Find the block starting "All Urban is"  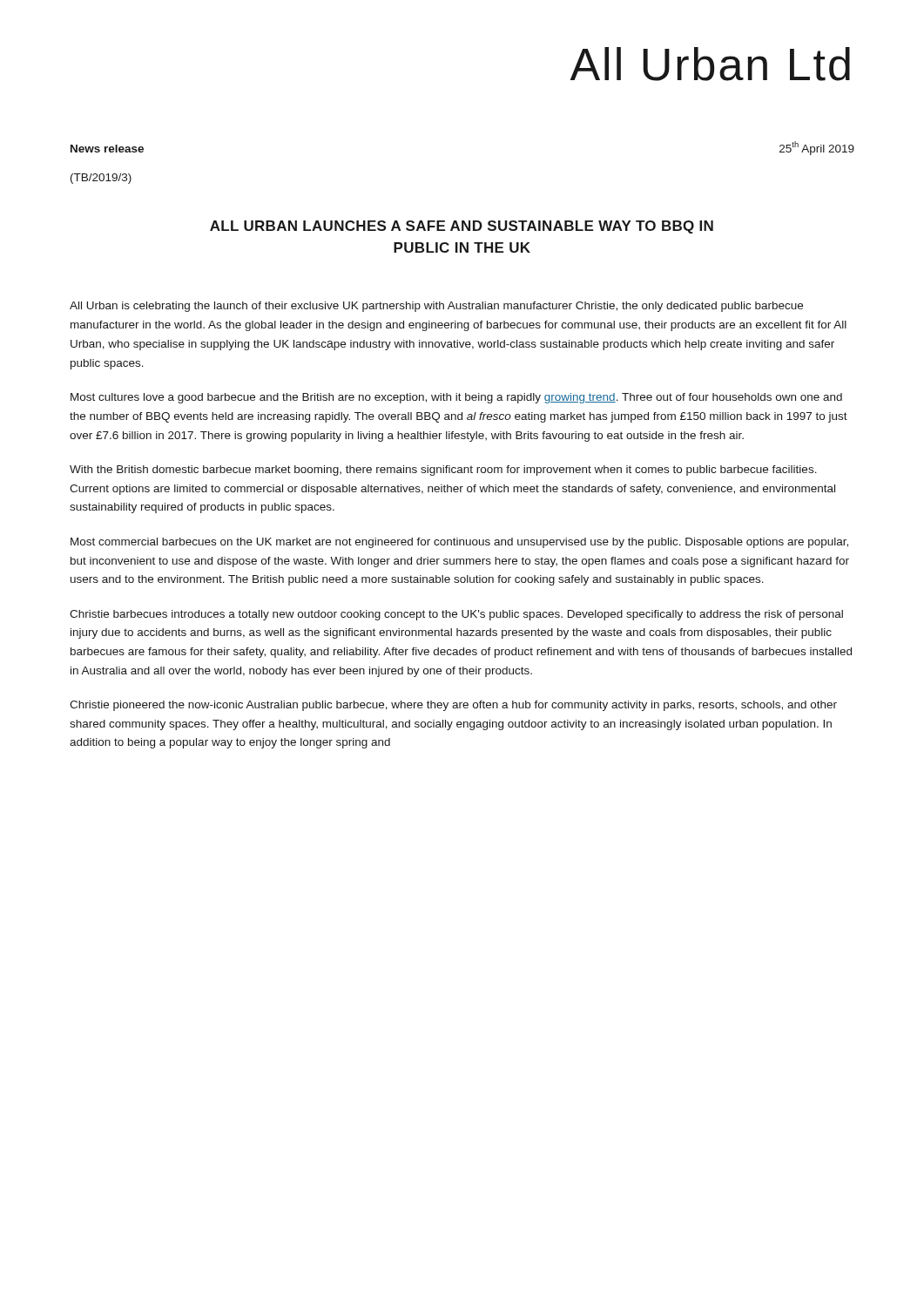point(458,334)
